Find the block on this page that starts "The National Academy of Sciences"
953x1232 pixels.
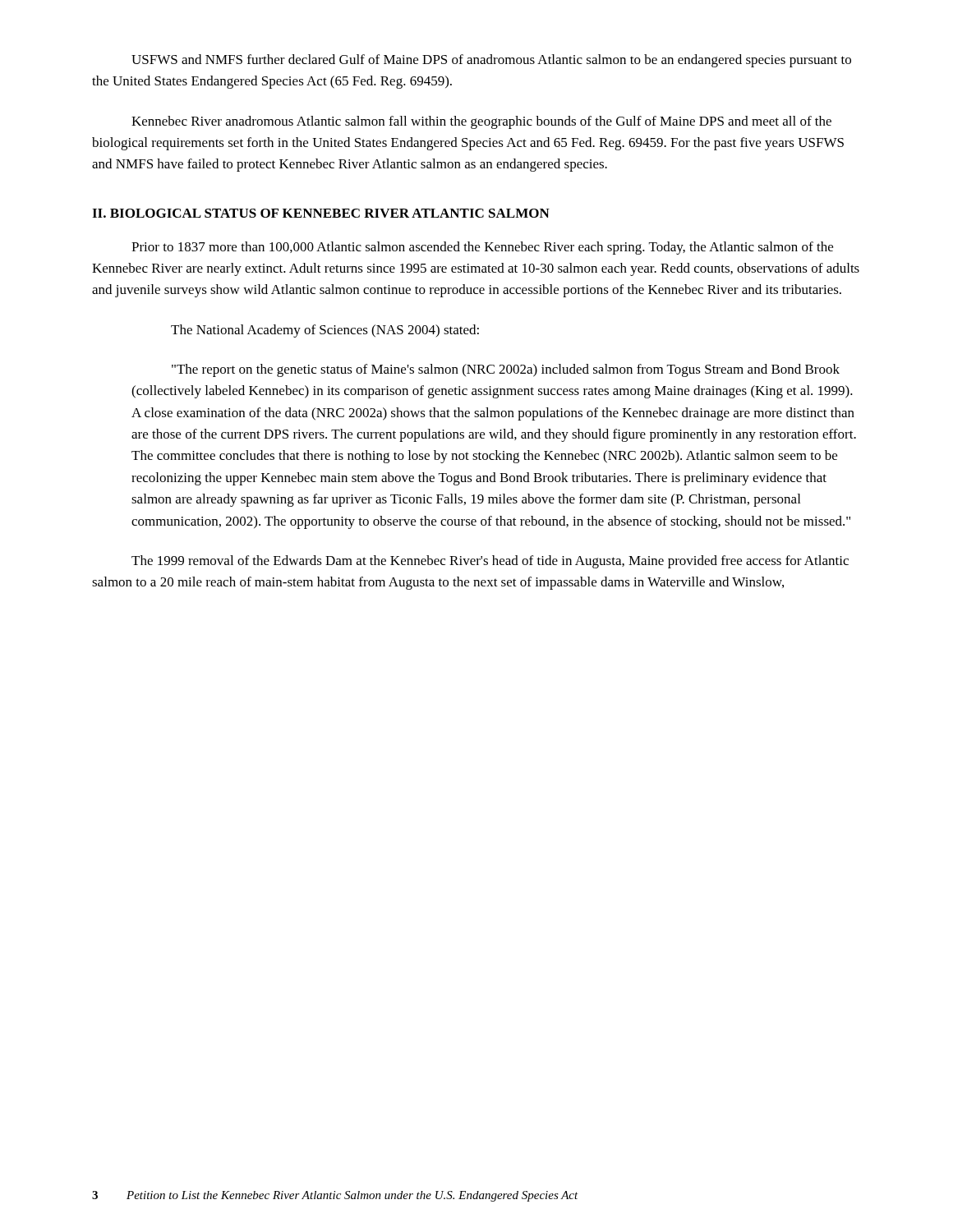(325, 331)
